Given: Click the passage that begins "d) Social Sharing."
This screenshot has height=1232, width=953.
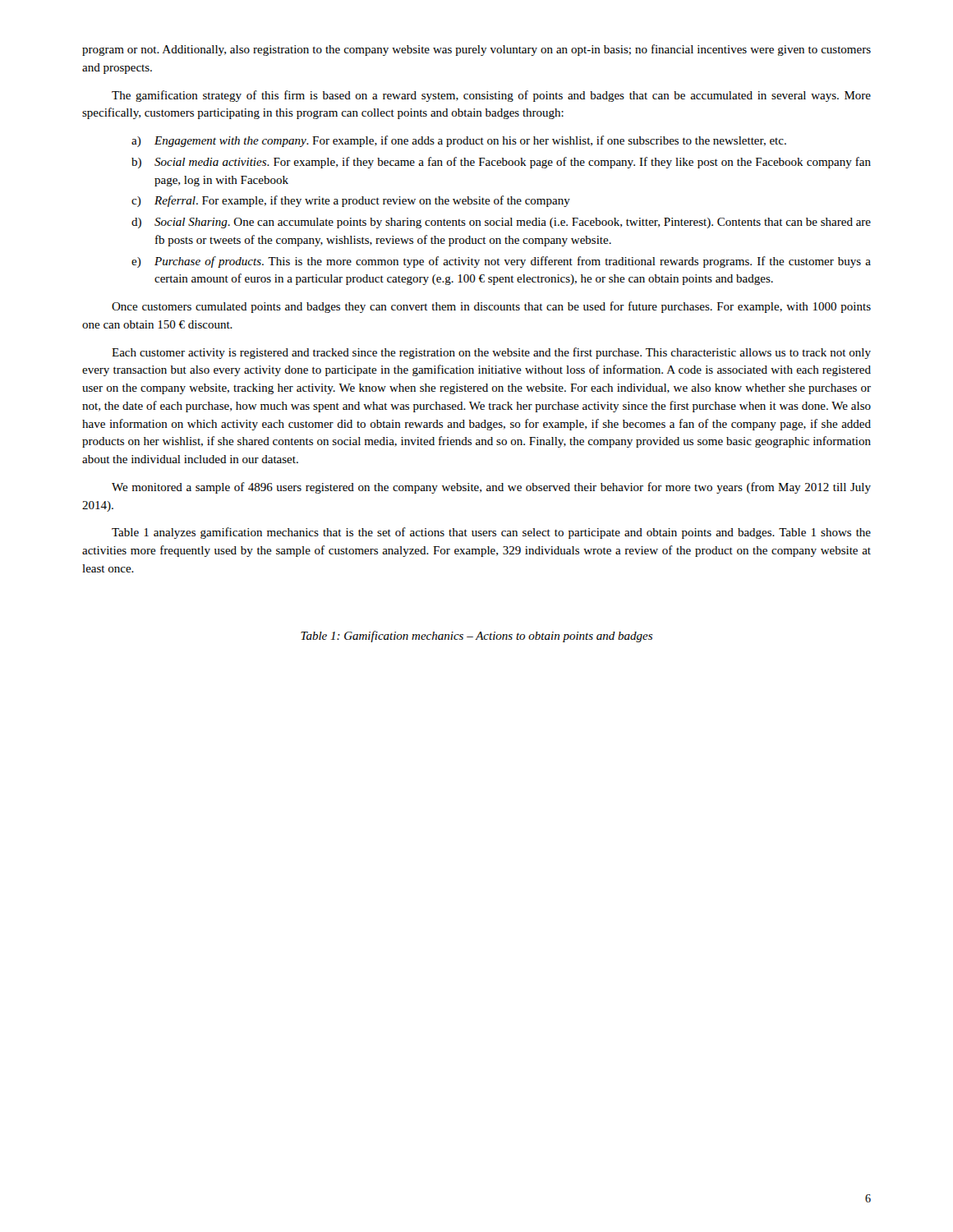Looking at the screenshot, I should point(501,231).
